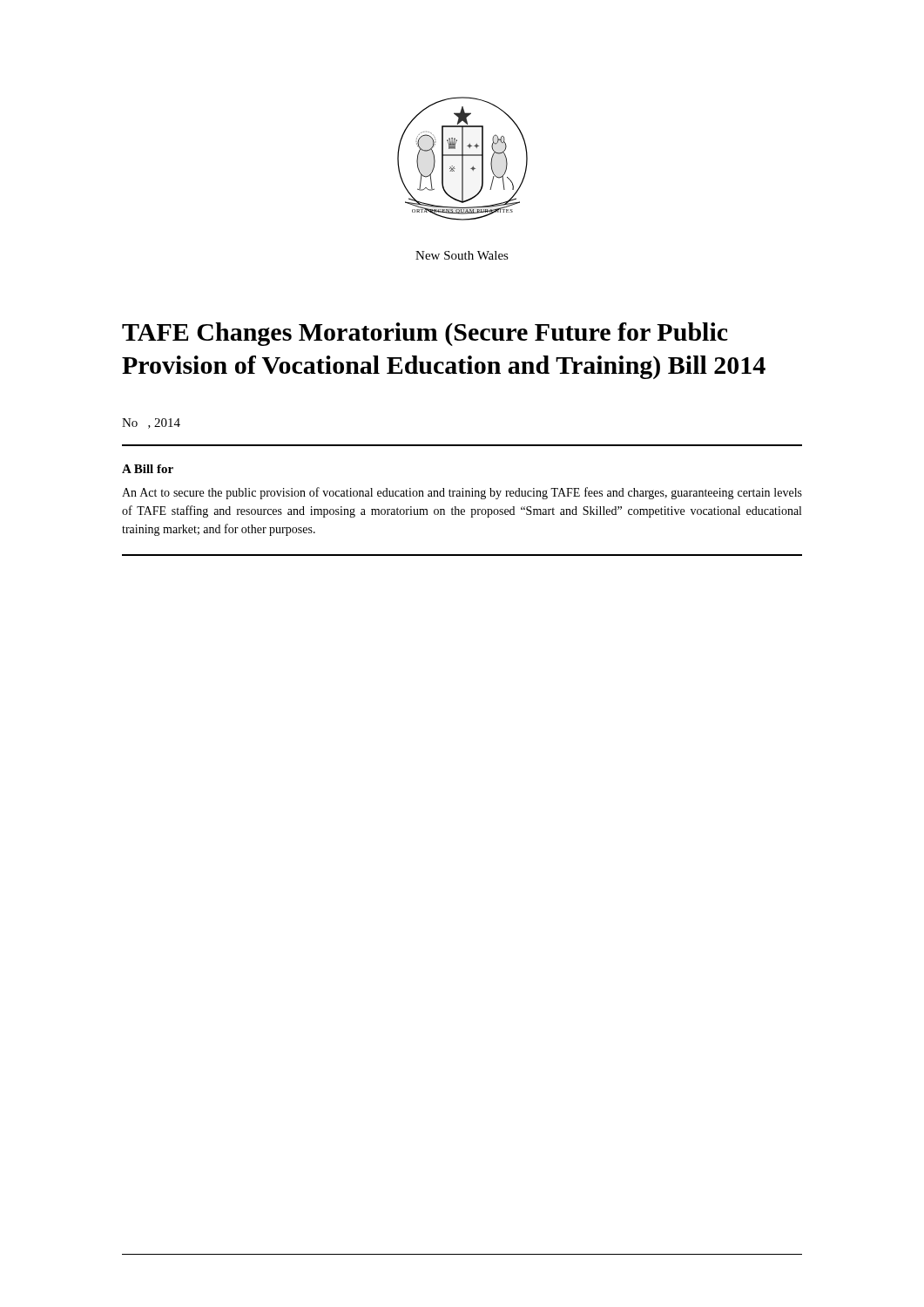Find the title that reads "TAFE Changes Moratorium"
The height and width of the screenshot is (1307, 924).
tap(462, 348)
